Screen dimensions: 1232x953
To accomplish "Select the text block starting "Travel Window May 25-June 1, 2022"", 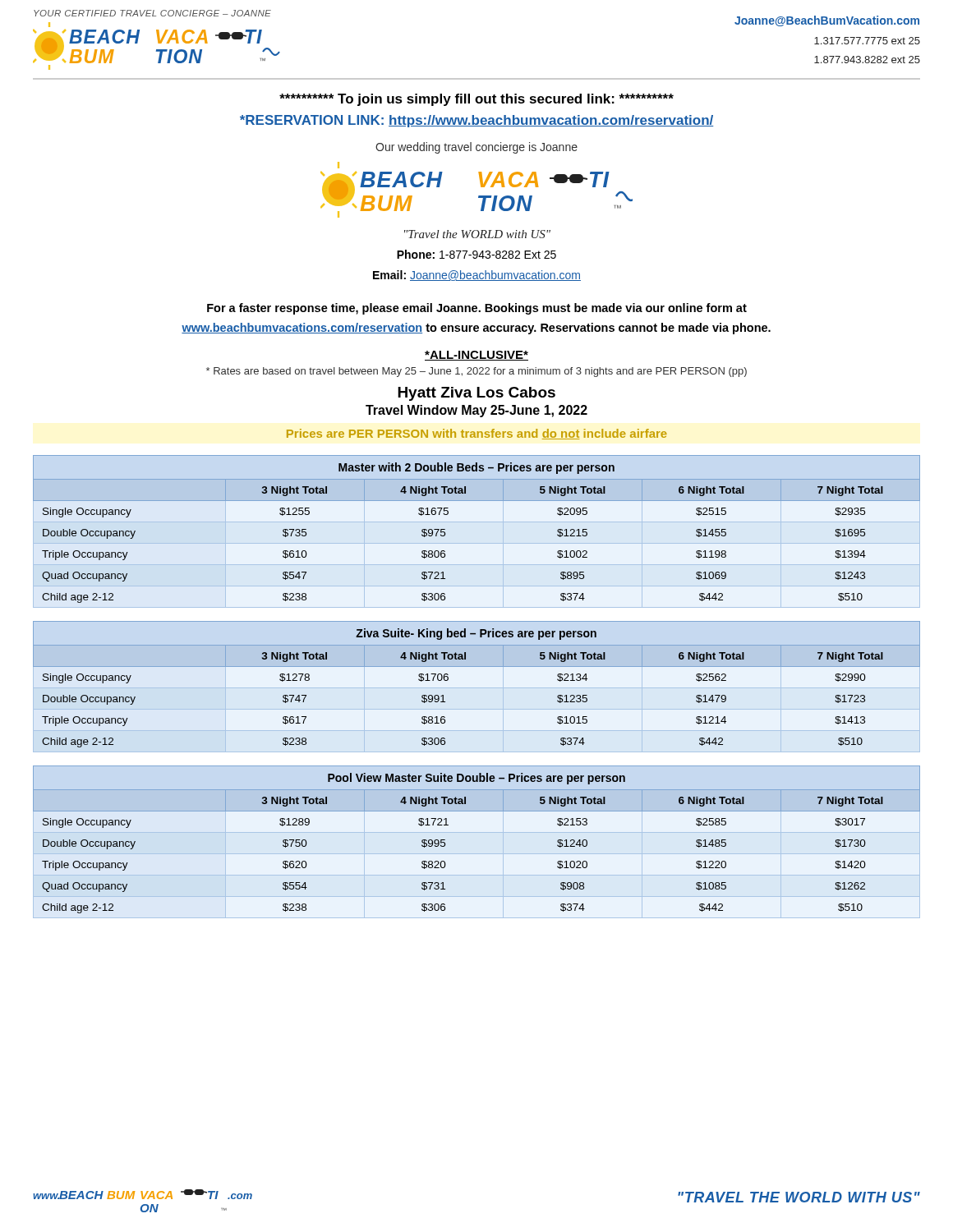I will (476, 410).
